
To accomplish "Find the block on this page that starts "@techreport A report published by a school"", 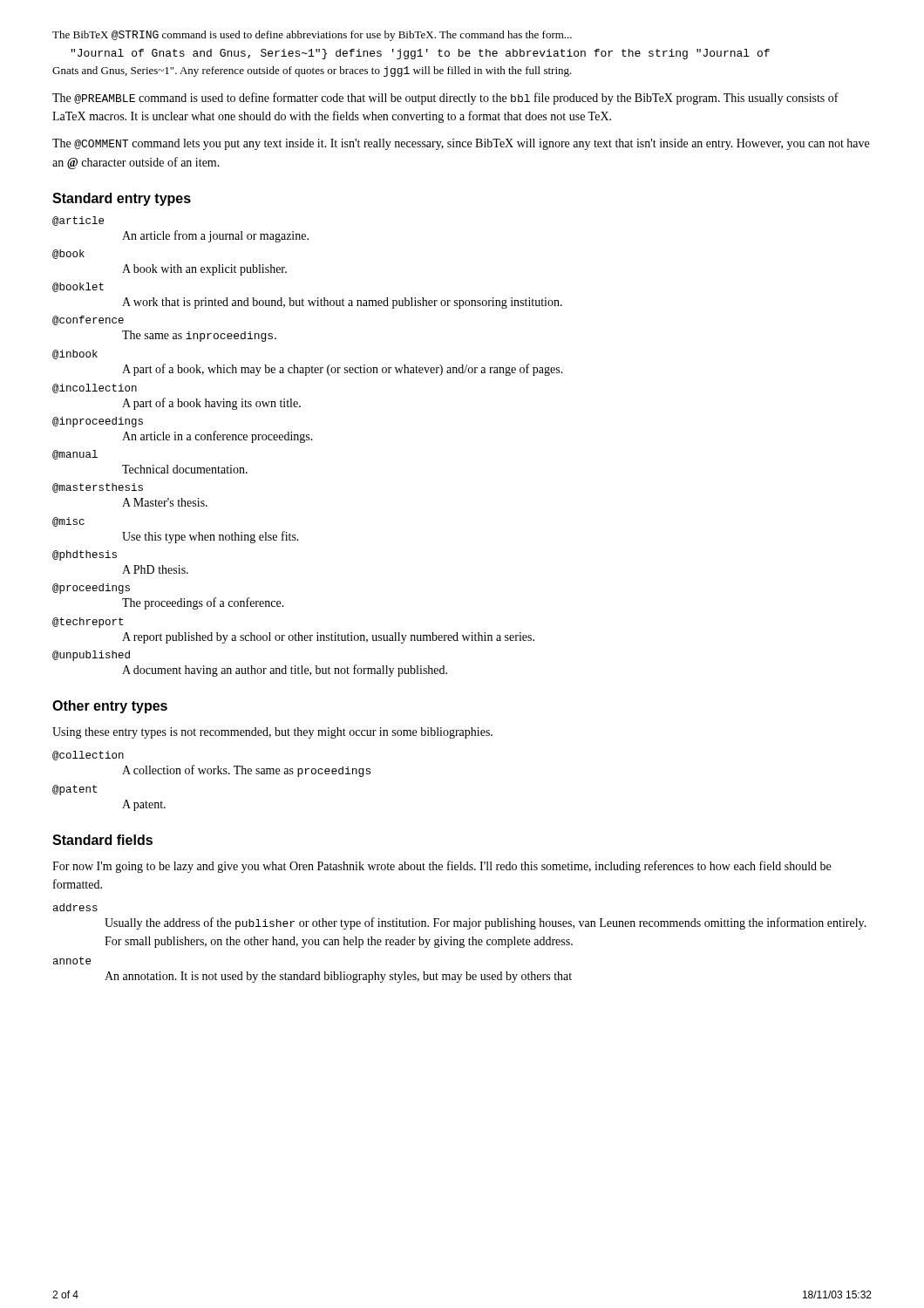I will pyautogui.click(x=462, y=631).
